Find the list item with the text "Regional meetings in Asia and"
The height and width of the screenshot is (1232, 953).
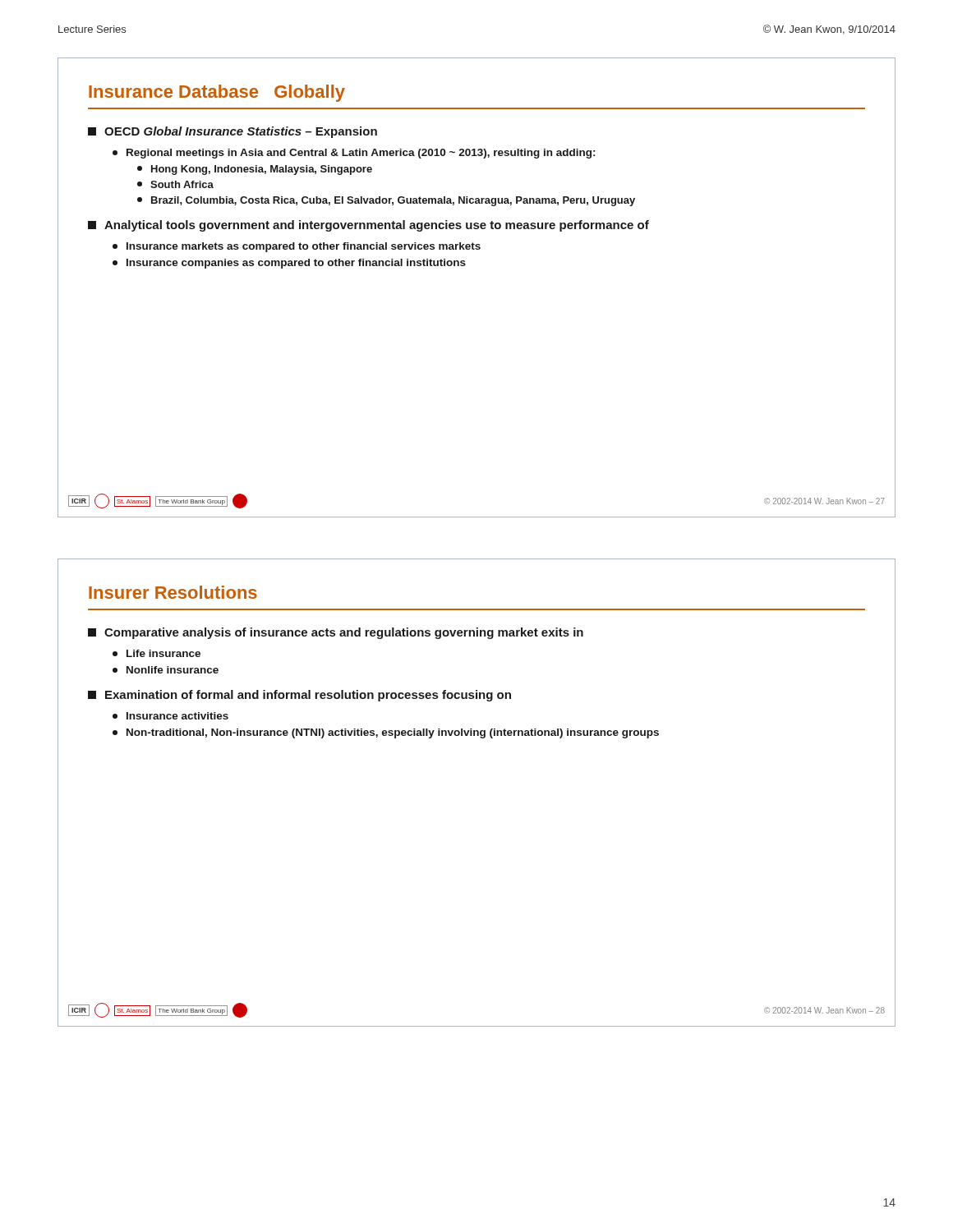point(354,152)
